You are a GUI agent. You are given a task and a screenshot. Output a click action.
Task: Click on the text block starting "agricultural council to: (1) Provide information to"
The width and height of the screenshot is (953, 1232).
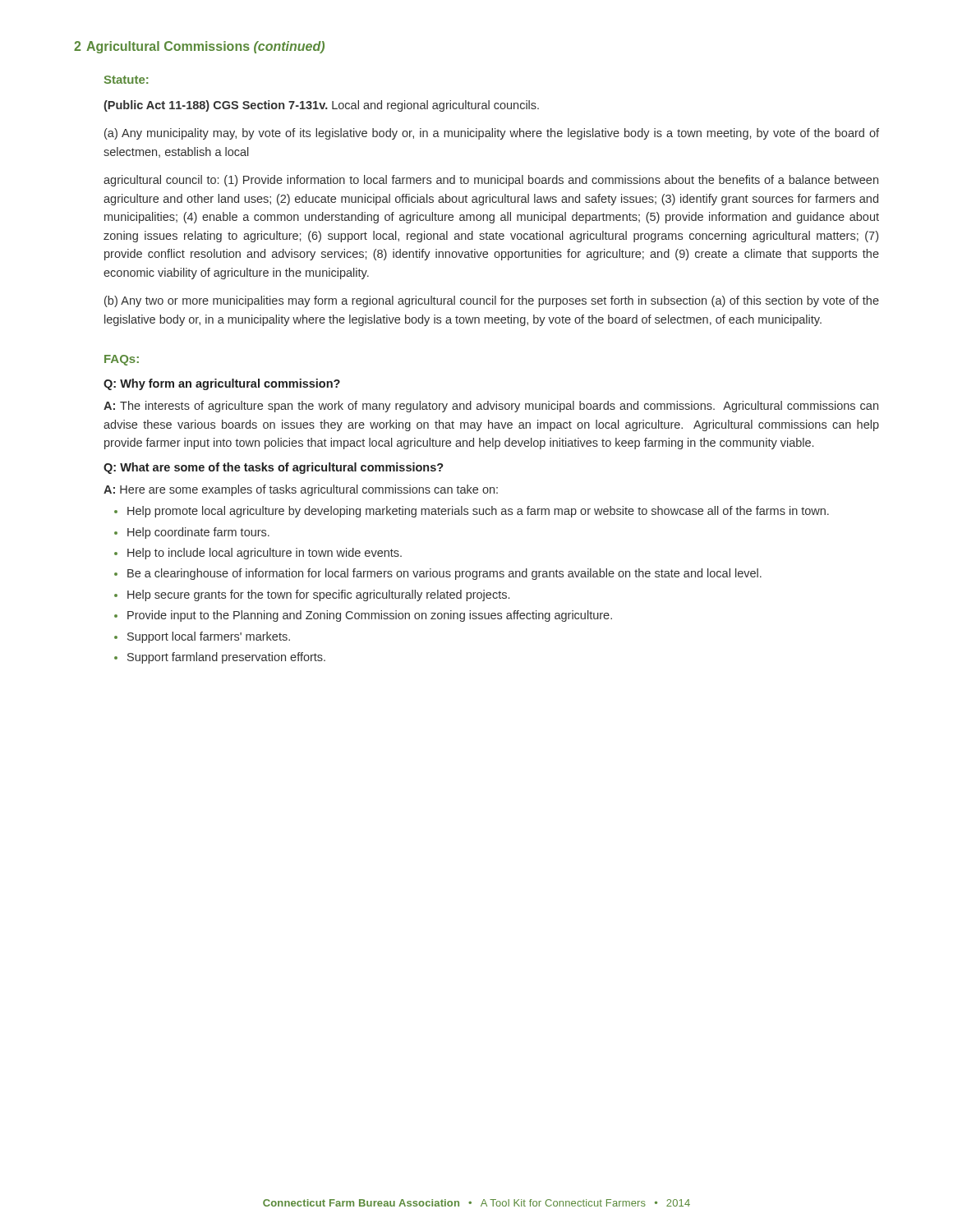point(491,226)
